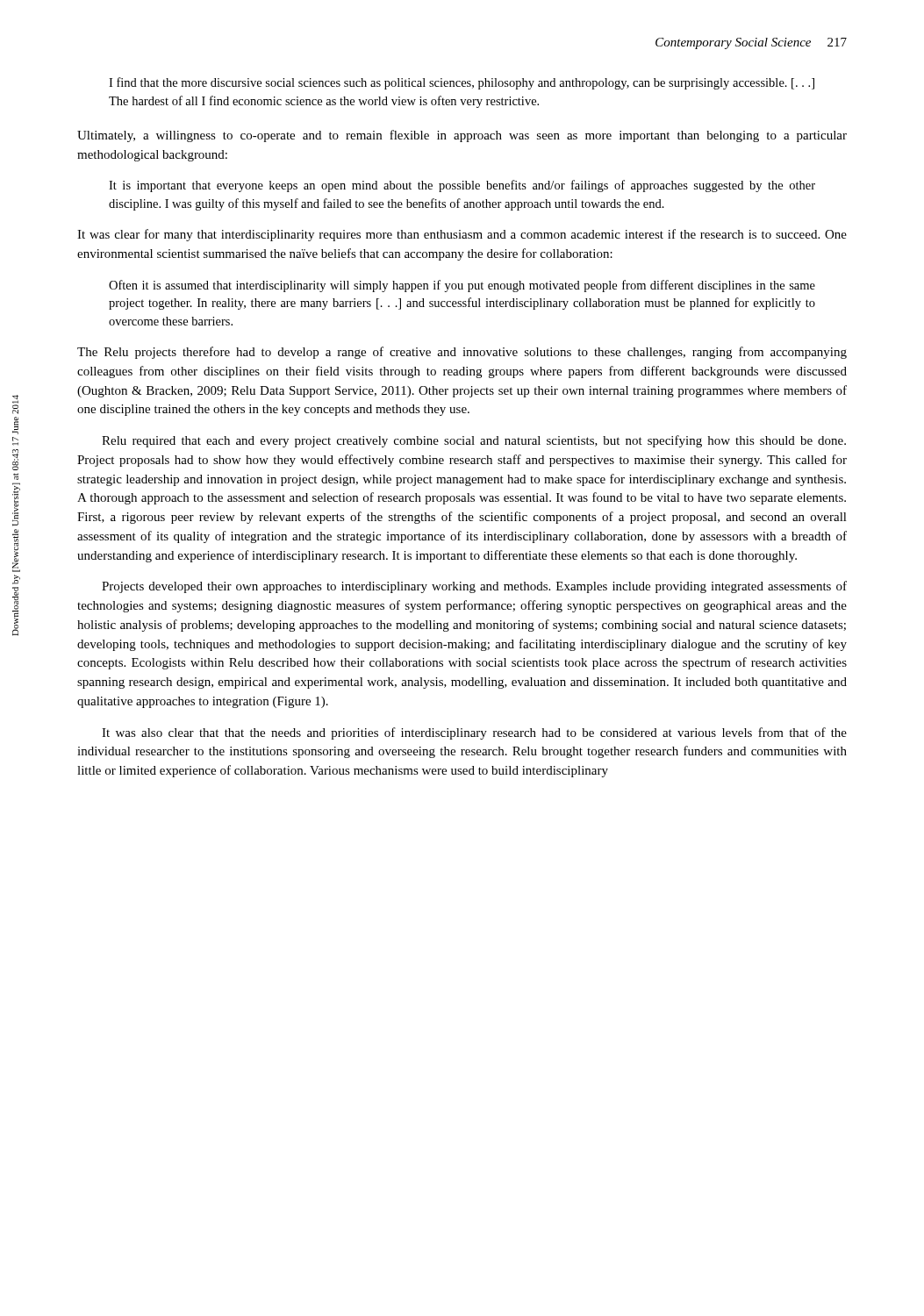Viewport: 924px width, 1316px height.
Task: Point to the block beginning "It is important that everyone keeps"
Action: [462, 195]
